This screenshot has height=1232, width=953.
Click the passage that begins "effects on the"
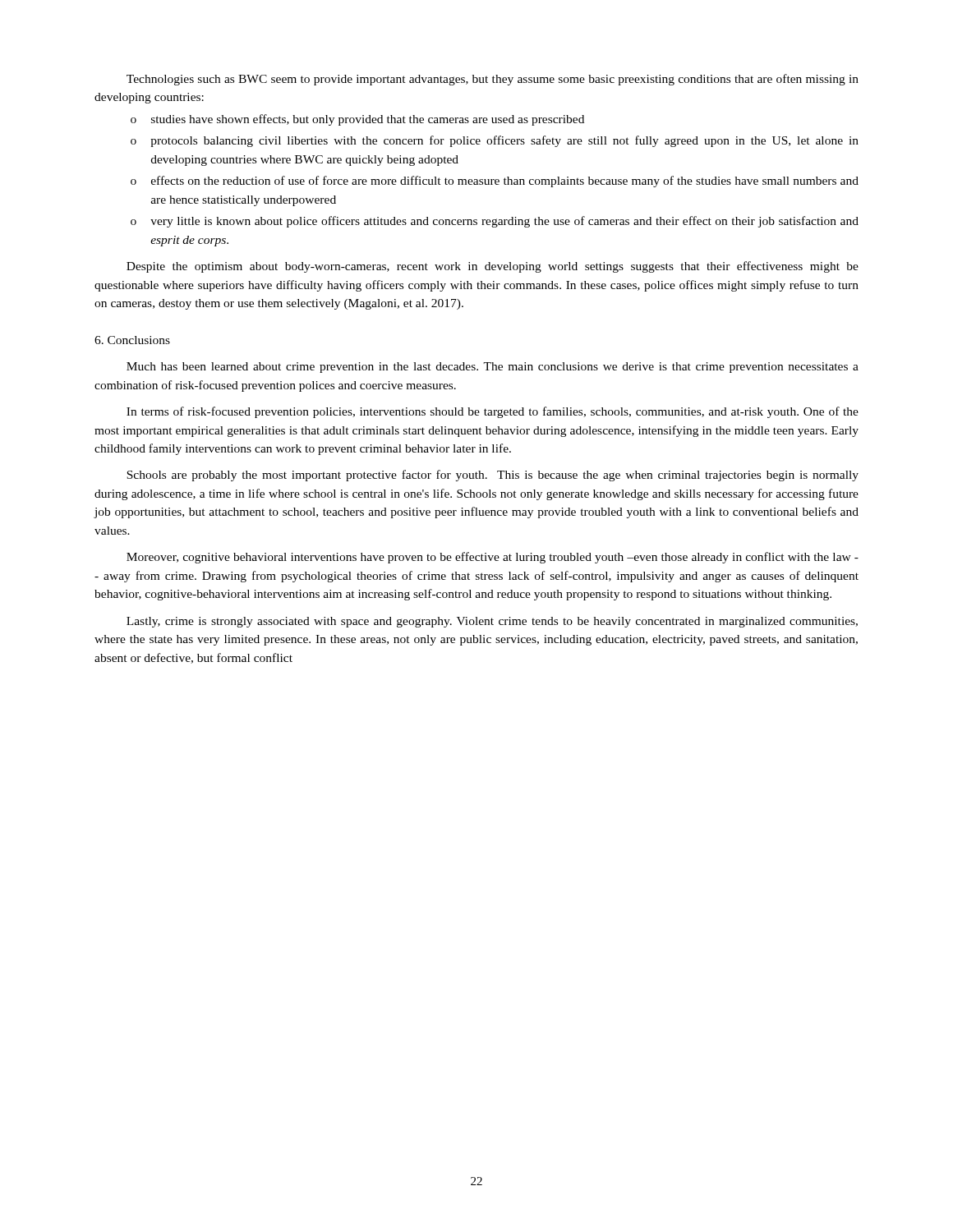pyautogui.click(x=494, y=190)
